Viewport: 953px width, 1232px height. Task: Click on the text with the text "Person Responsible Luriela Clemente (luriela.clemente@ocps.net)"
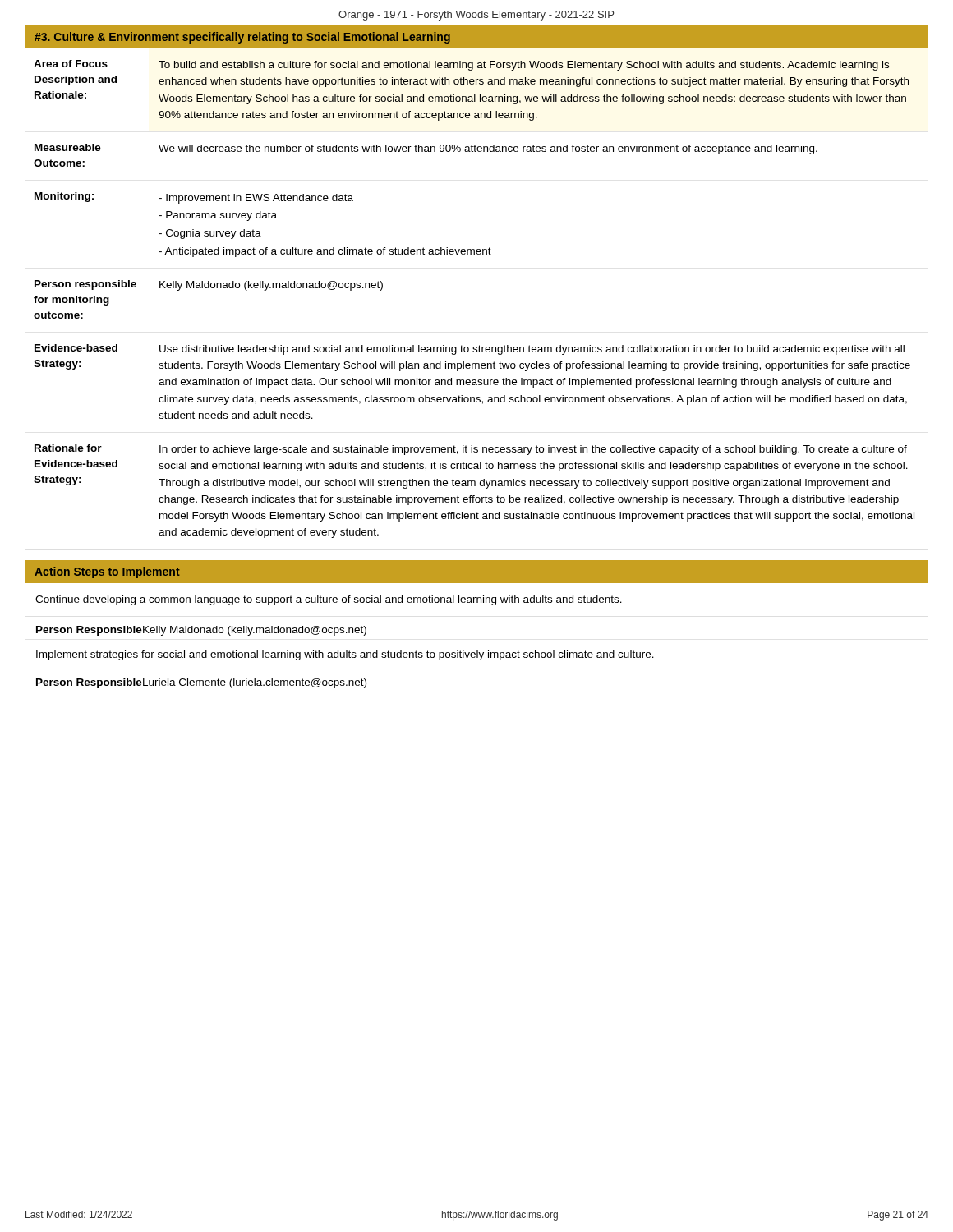[x=201, y=683]
